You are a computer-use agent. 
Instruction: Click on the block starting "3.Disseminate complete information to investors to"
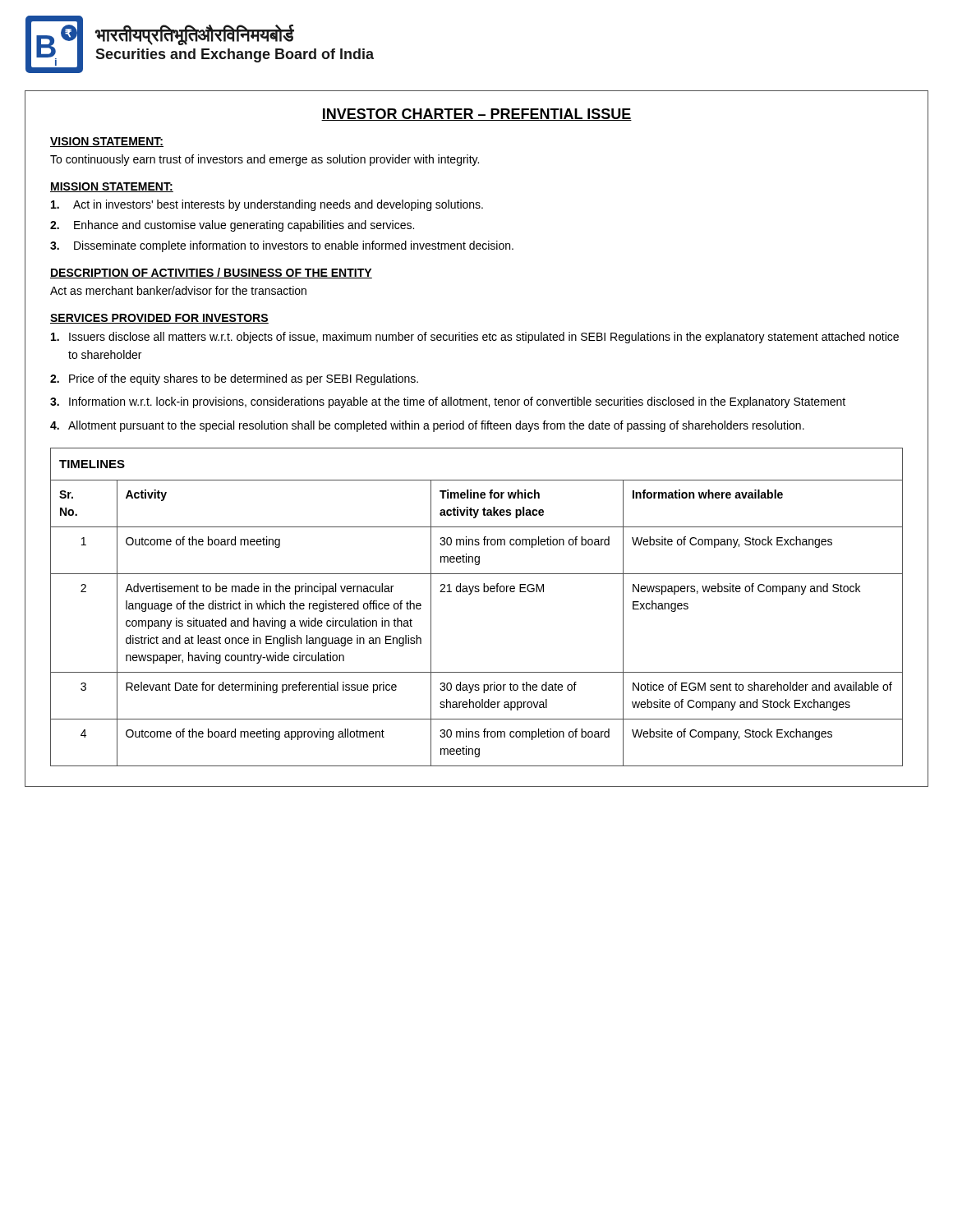point(476,246)
